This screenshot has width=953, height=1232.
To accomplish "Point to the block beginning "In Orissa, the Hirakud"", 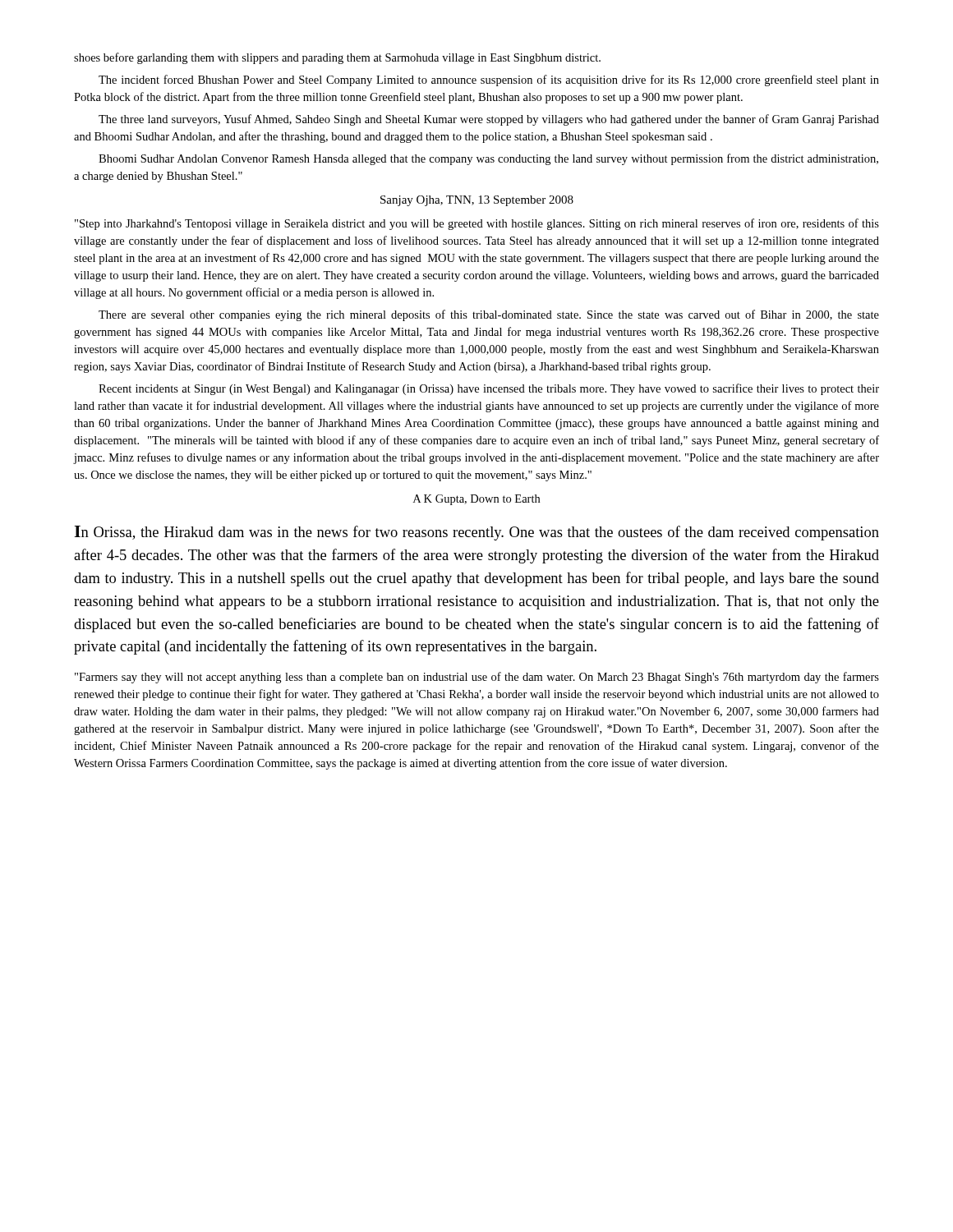I will point(476,588).
